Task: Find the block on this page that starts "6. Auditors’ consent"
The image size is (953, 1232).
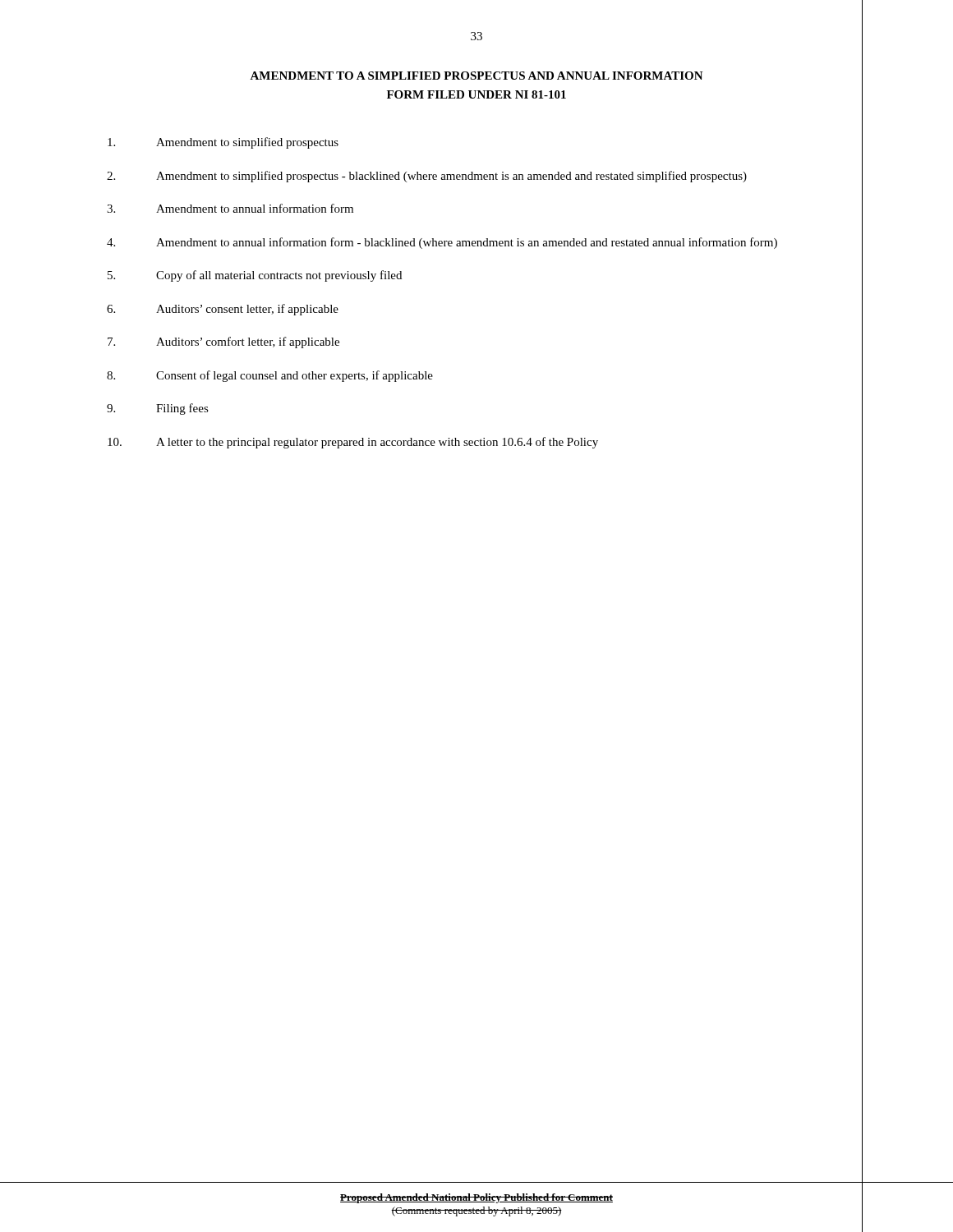Action: 223,310
